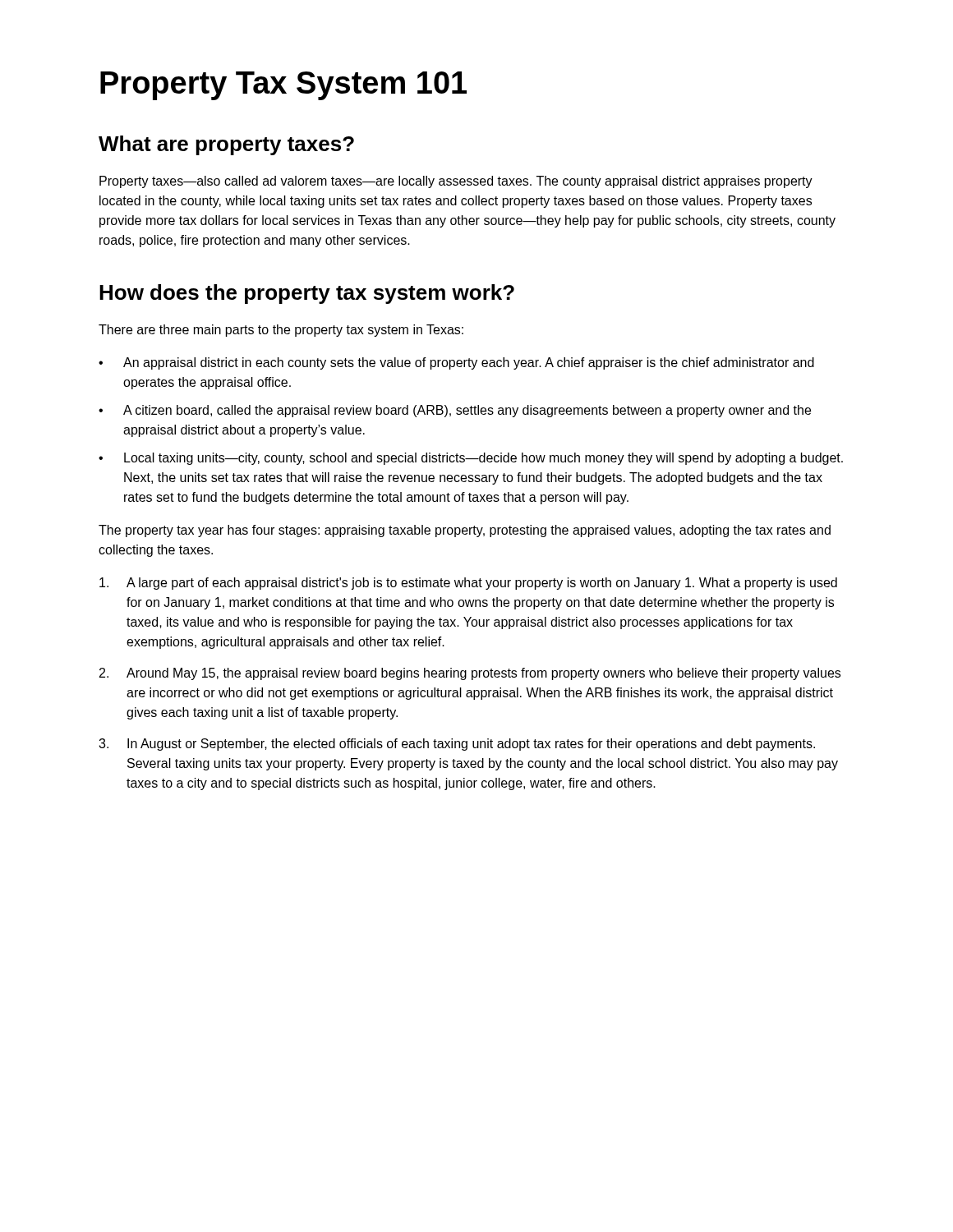The width and height of the screenshot is (953, 1232).
Task: Find the block starting "• An appraisal district in each county"
Action: [x=476, y=373]
